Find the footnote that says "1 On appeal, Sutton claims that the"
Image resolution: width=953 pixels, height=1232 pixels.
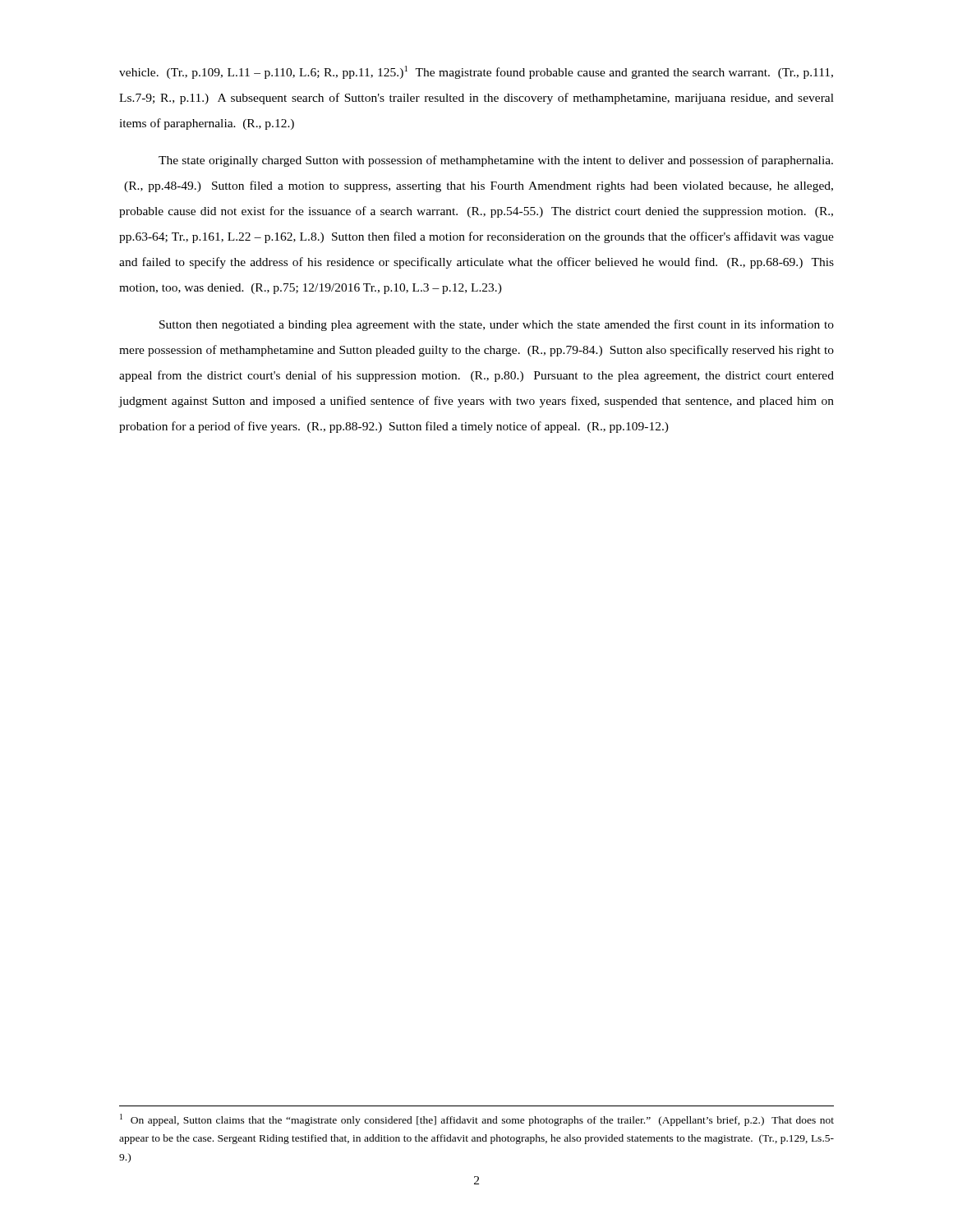[x=476, y=1138]
